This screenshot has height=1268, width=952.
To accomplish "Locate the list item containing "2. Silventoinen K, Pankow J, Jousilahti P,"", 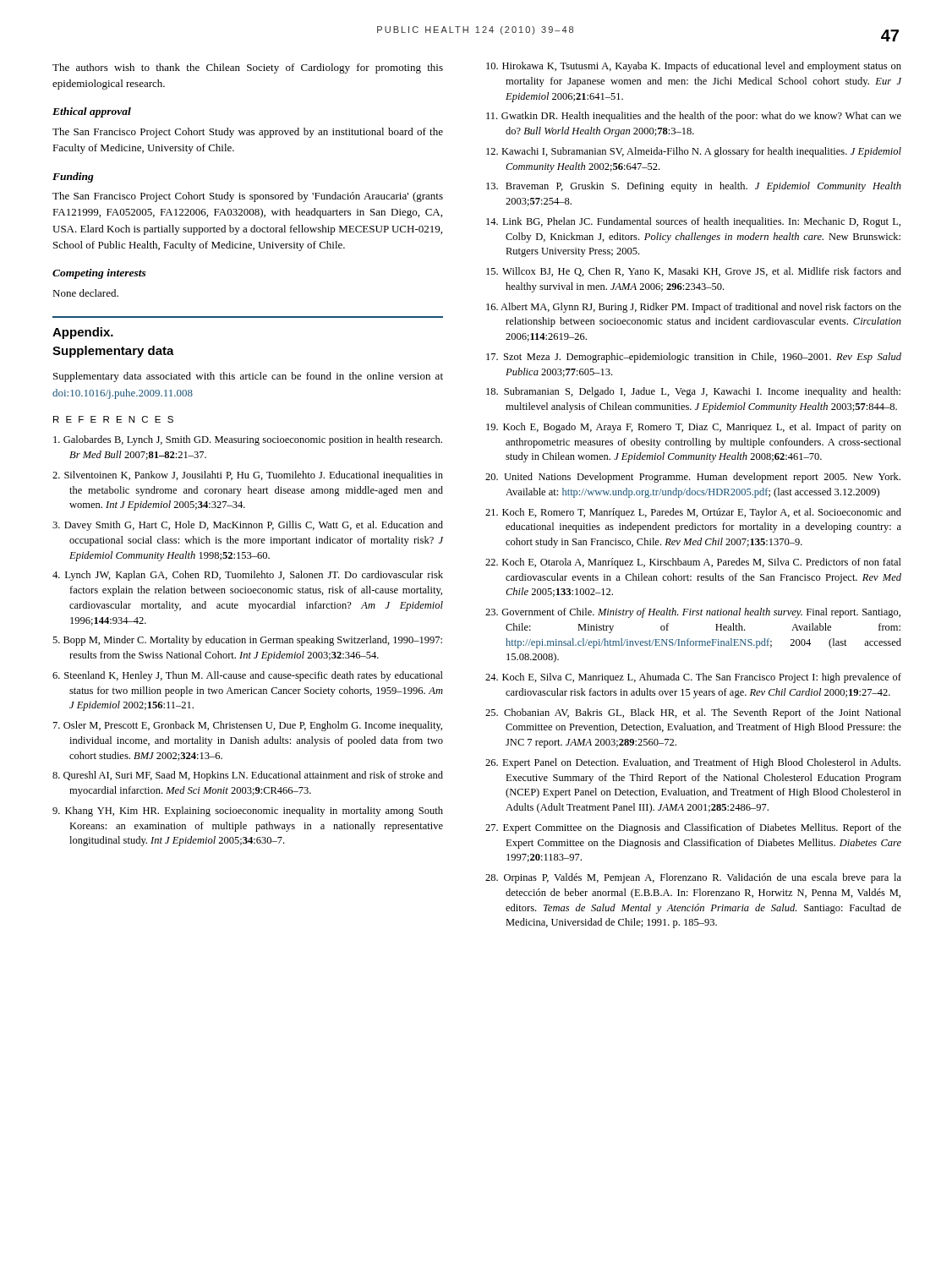I will pyautogui.click(x=248, y=490).
